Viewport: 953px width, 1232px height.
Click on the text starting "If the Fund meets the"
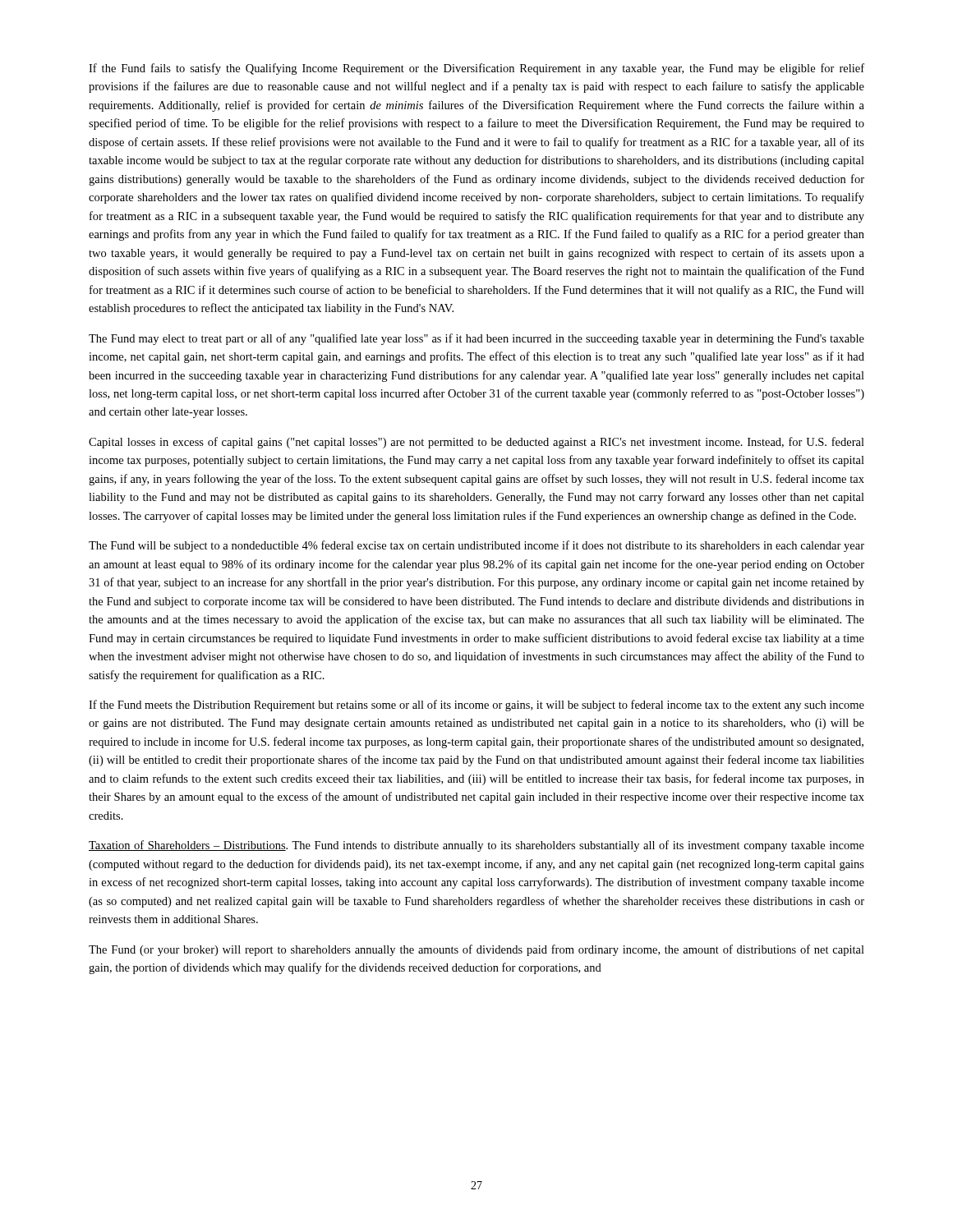pyautogui.click(x=476, y=760)
